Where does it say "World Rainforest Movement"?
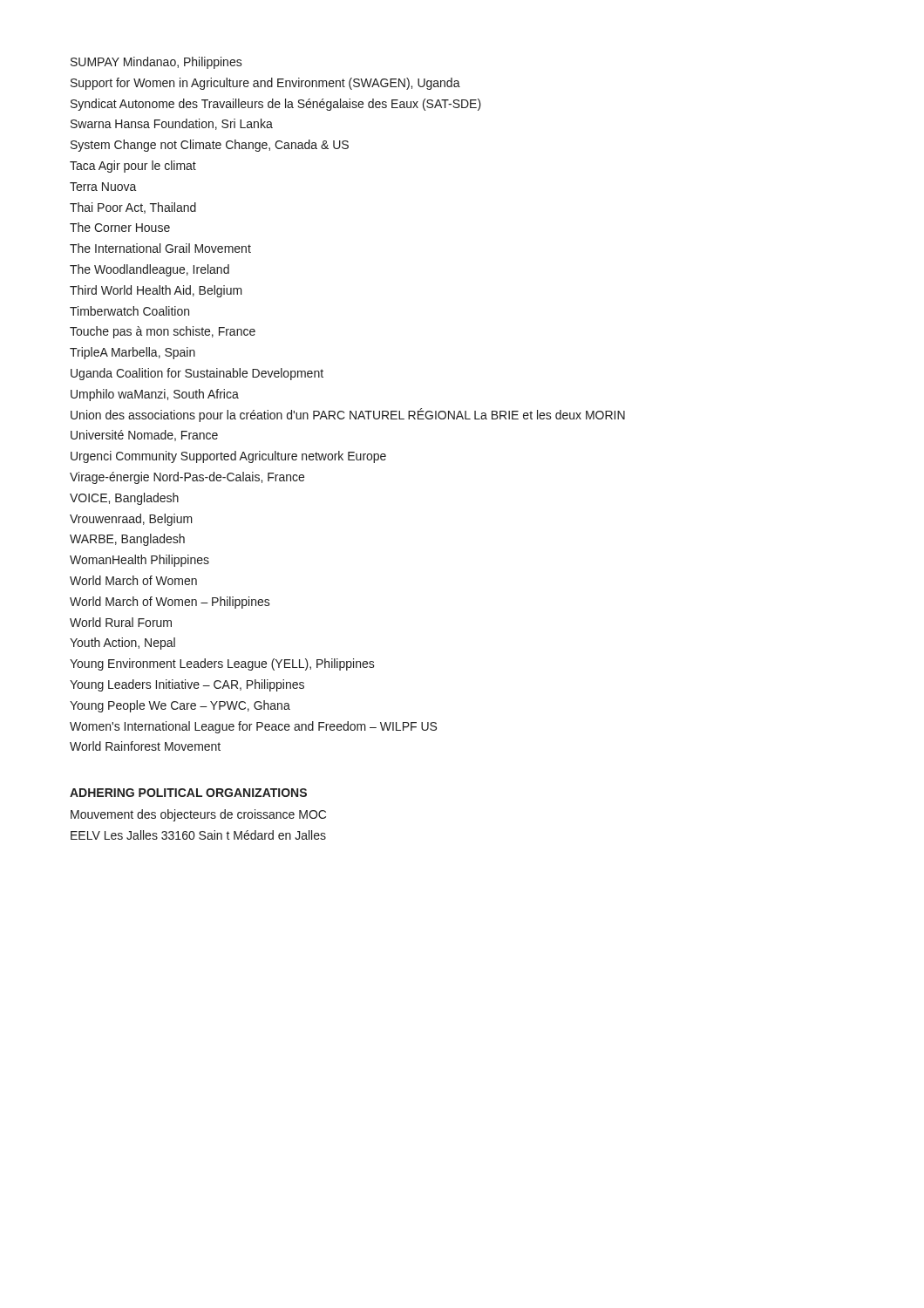924x1308 pixels. pos(145,747)
